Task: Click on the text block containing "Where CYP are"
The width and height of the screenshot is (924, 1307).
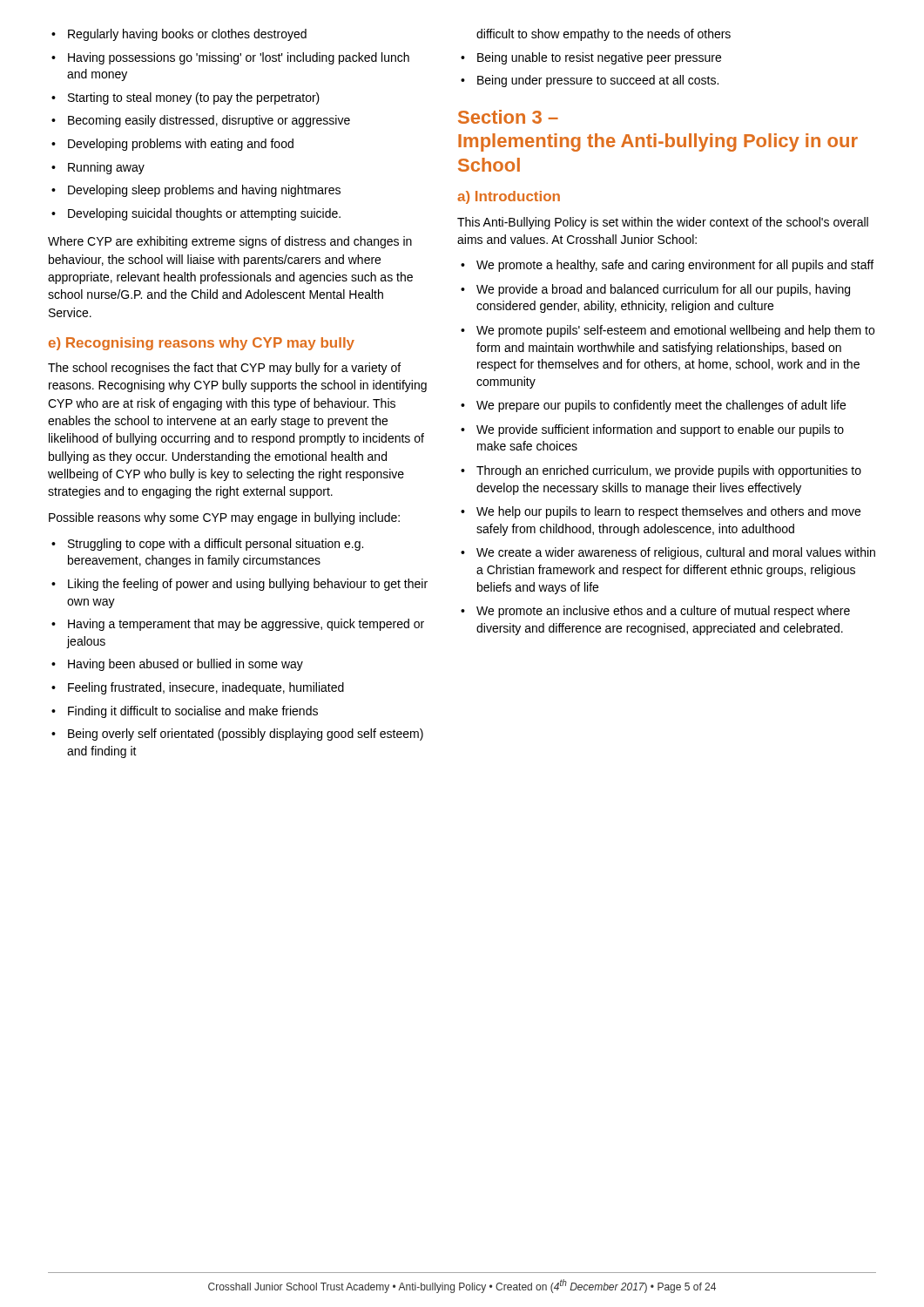Action: point(239,277)
